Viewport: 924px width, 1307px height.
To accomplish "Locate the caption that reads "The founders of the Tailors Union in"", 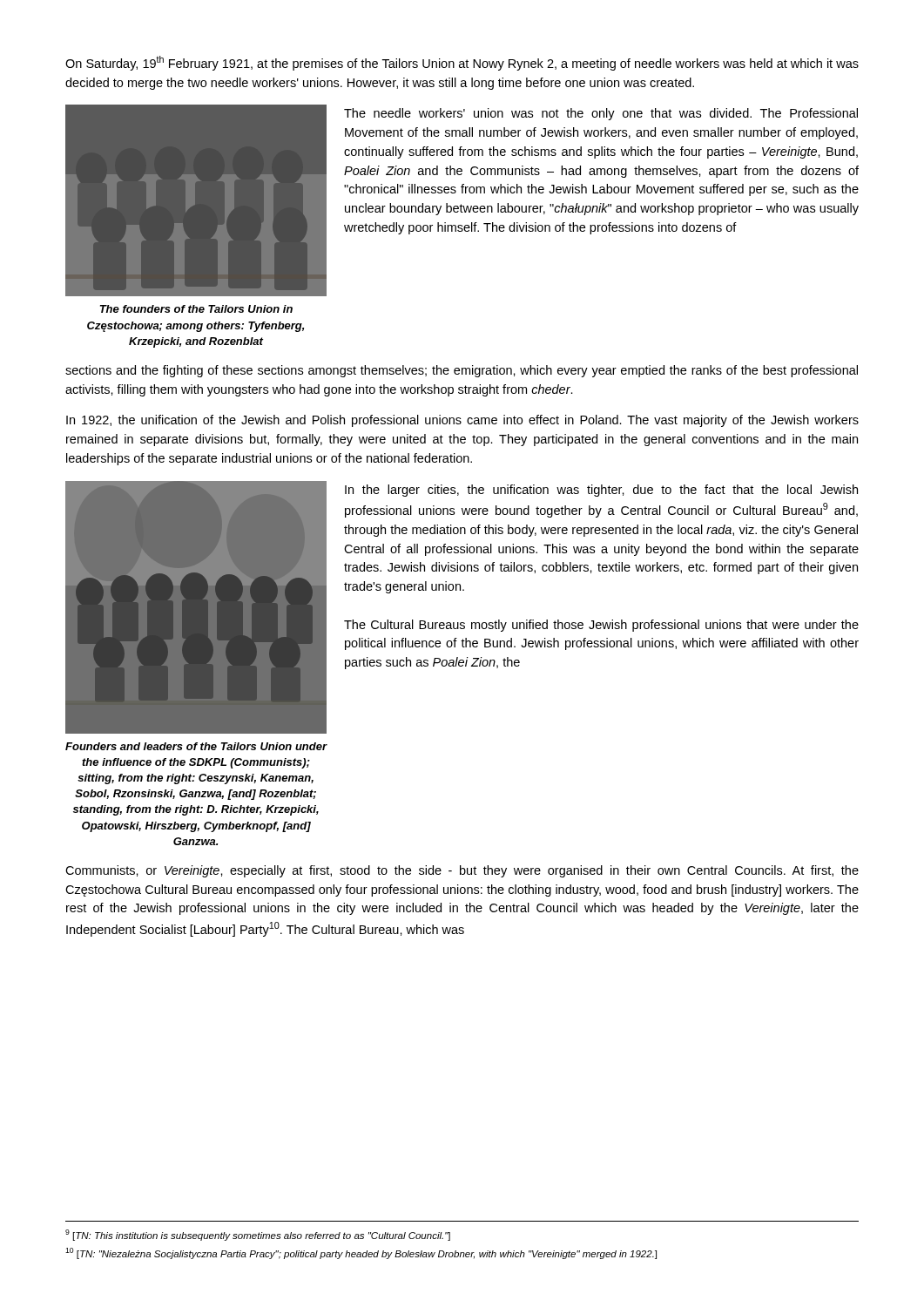I will click(x=196, y=325).
